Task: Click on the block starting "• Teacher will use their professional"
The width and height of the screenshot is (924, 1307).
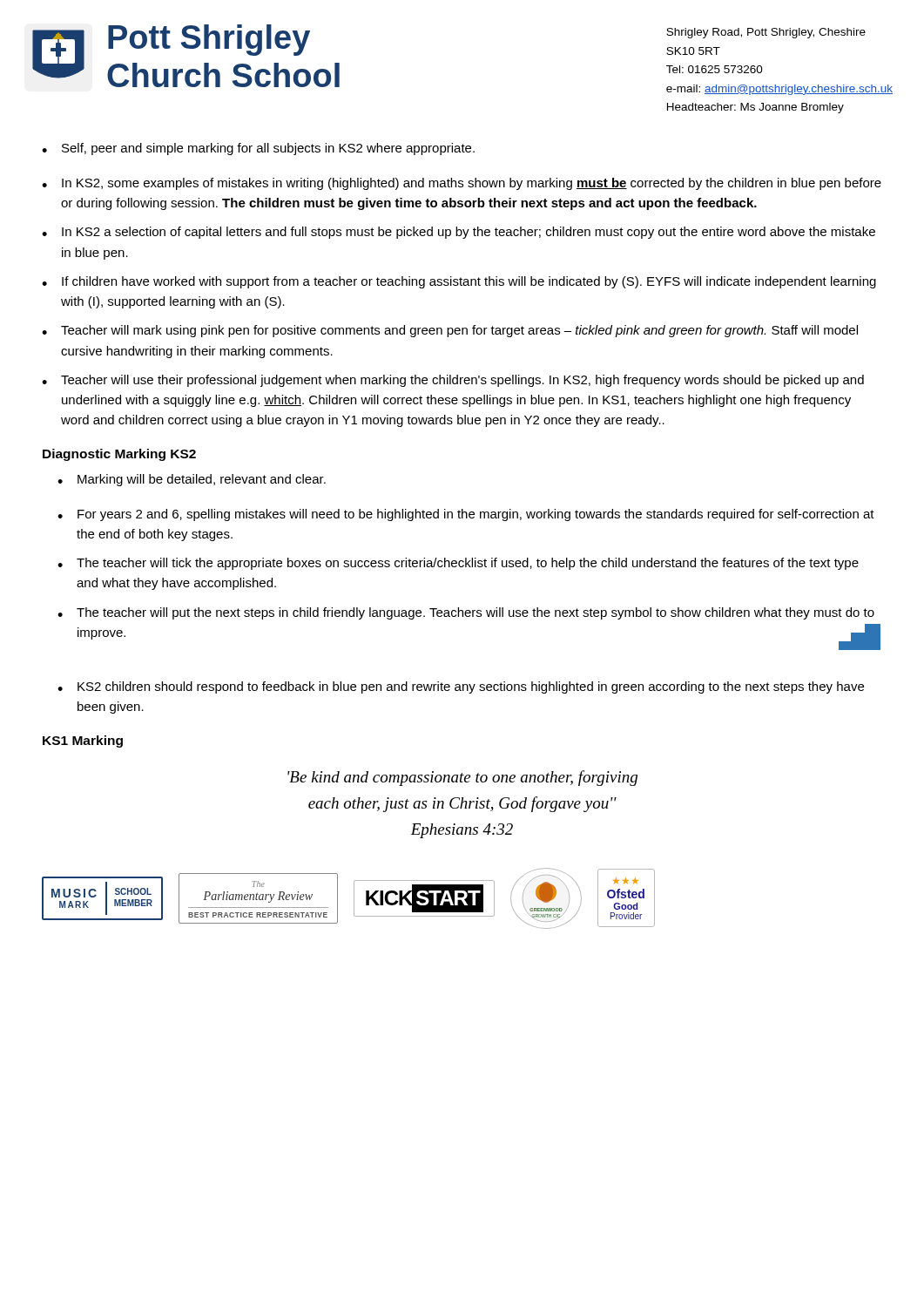Action: pyautogui.click(x=462, y=400)
